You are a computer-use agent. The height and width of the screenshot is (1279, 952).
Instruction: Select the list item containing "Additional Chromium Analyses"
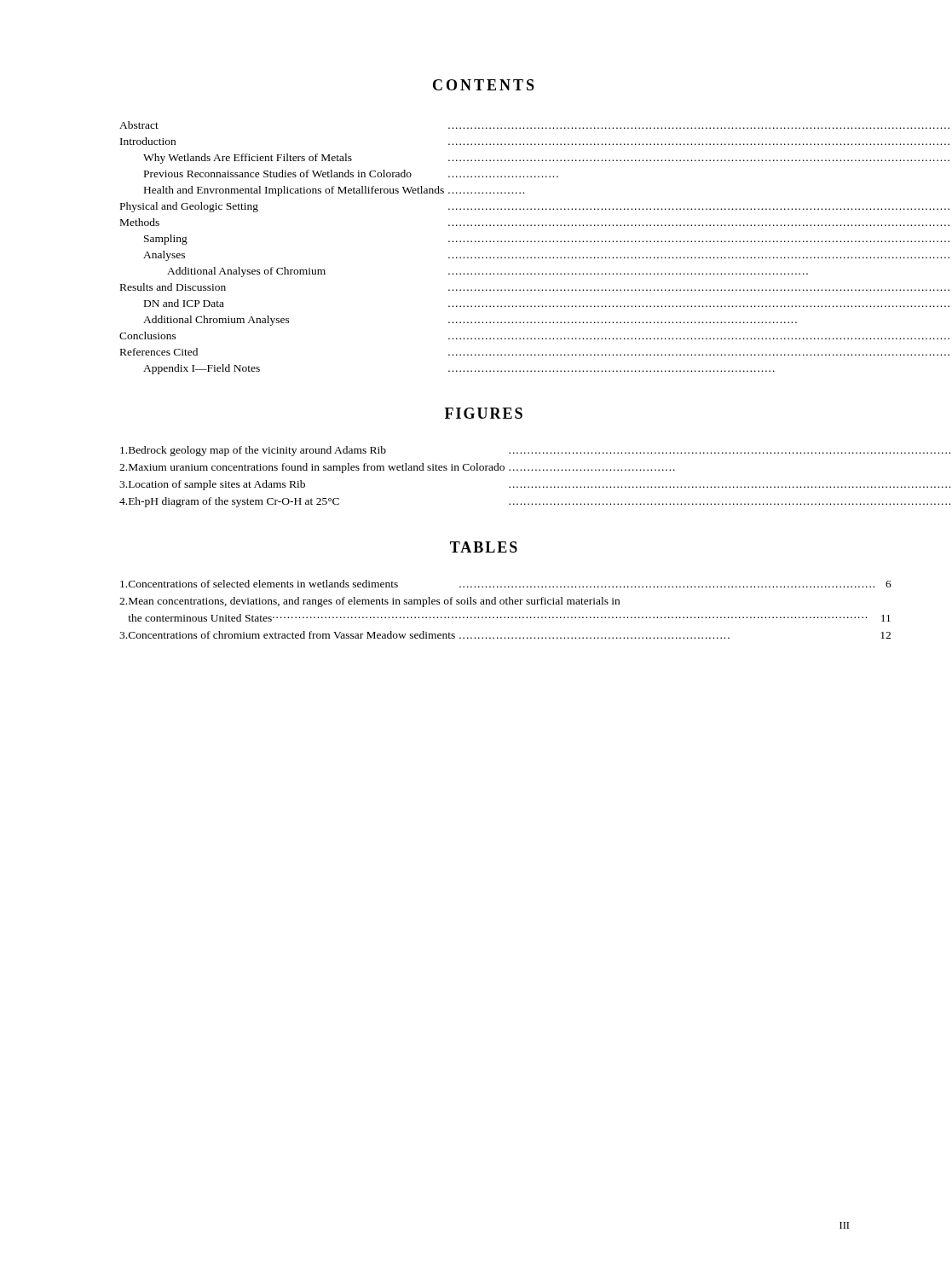pyautogui.click(x=536, y=319)
